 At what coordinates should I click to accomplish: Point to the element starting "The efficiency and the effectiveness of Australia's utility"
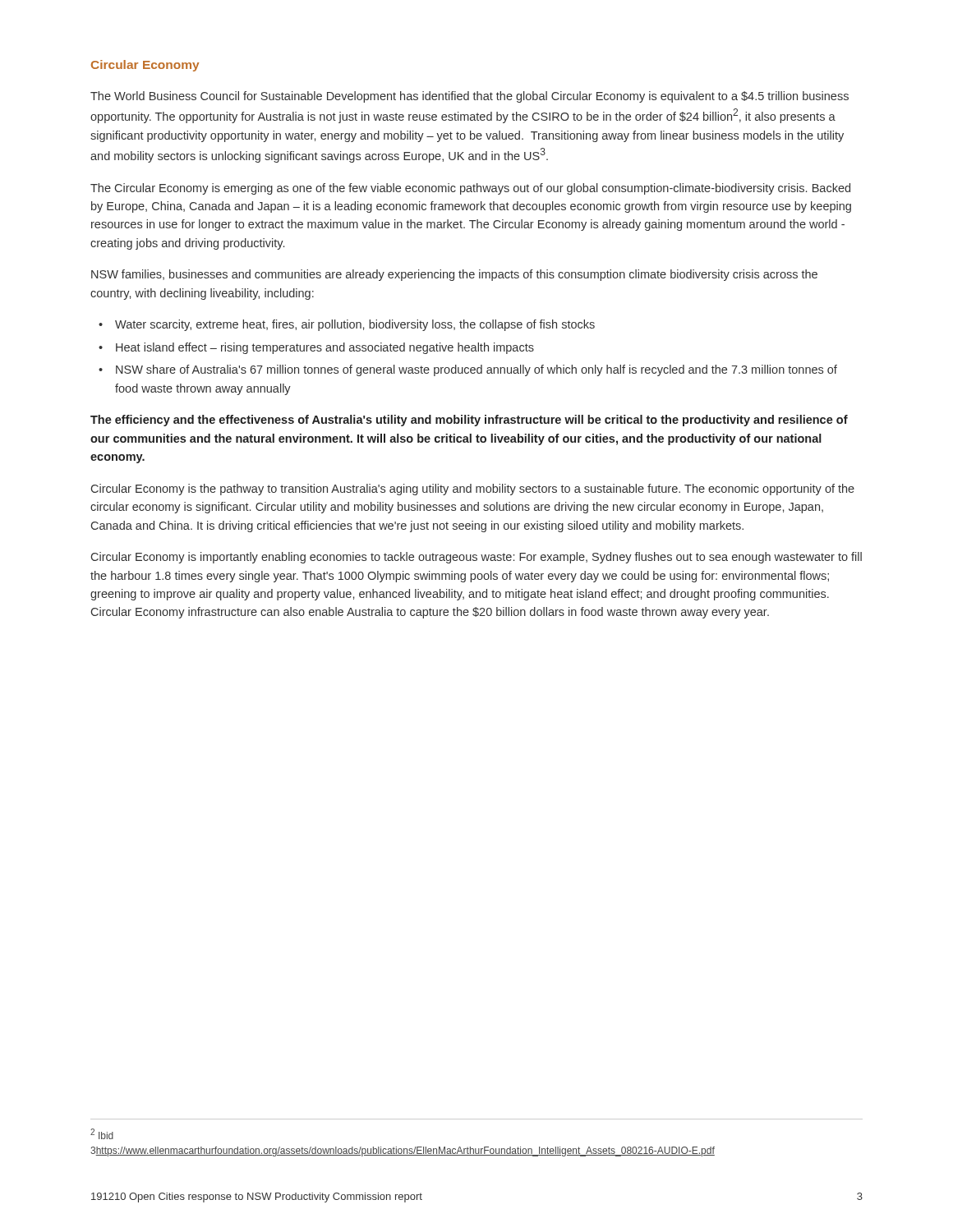click(469, 438)
